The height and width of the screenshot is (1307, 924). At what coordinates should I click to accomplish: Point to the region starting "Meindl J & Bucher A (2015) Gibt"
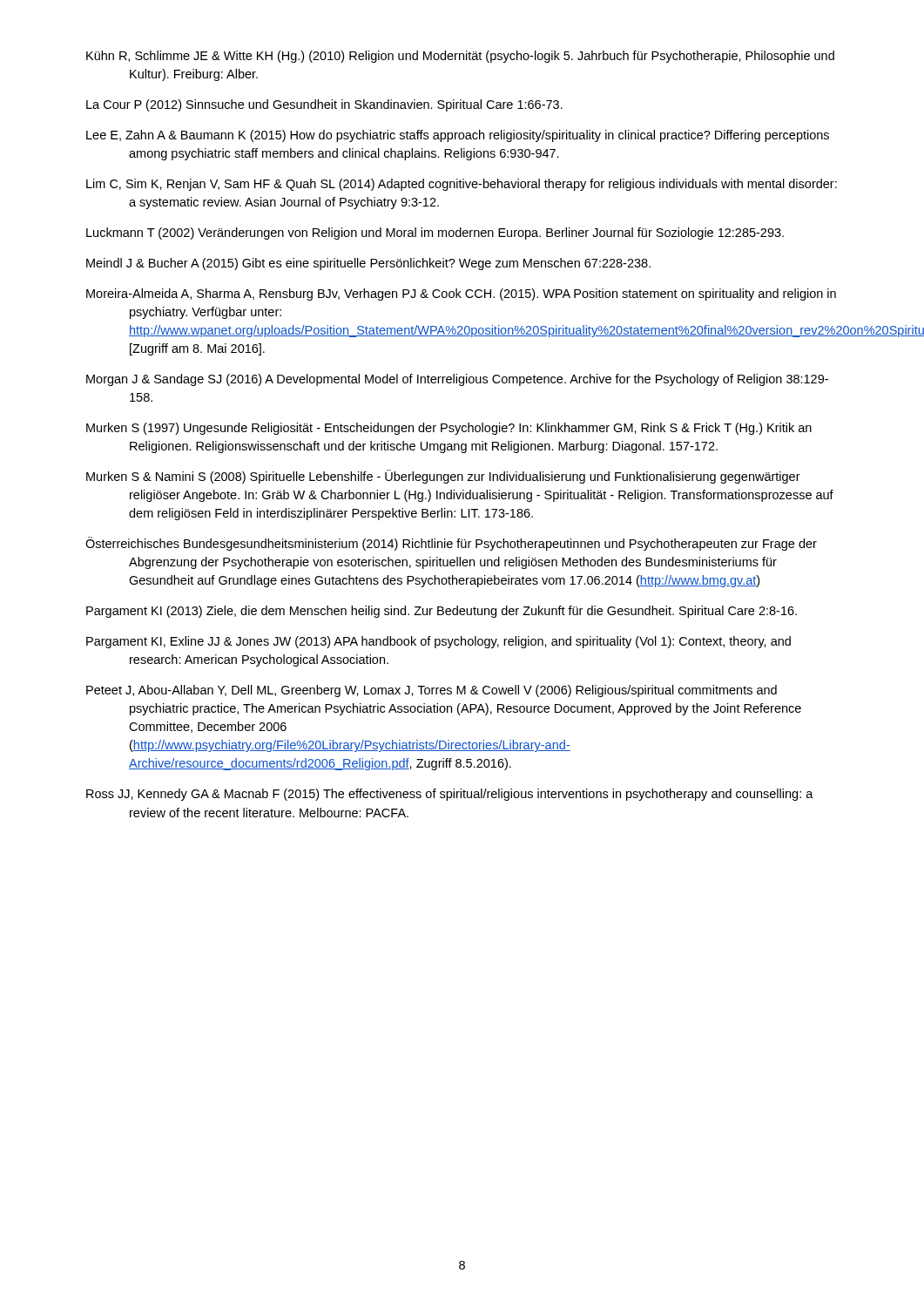pos(368,263)
